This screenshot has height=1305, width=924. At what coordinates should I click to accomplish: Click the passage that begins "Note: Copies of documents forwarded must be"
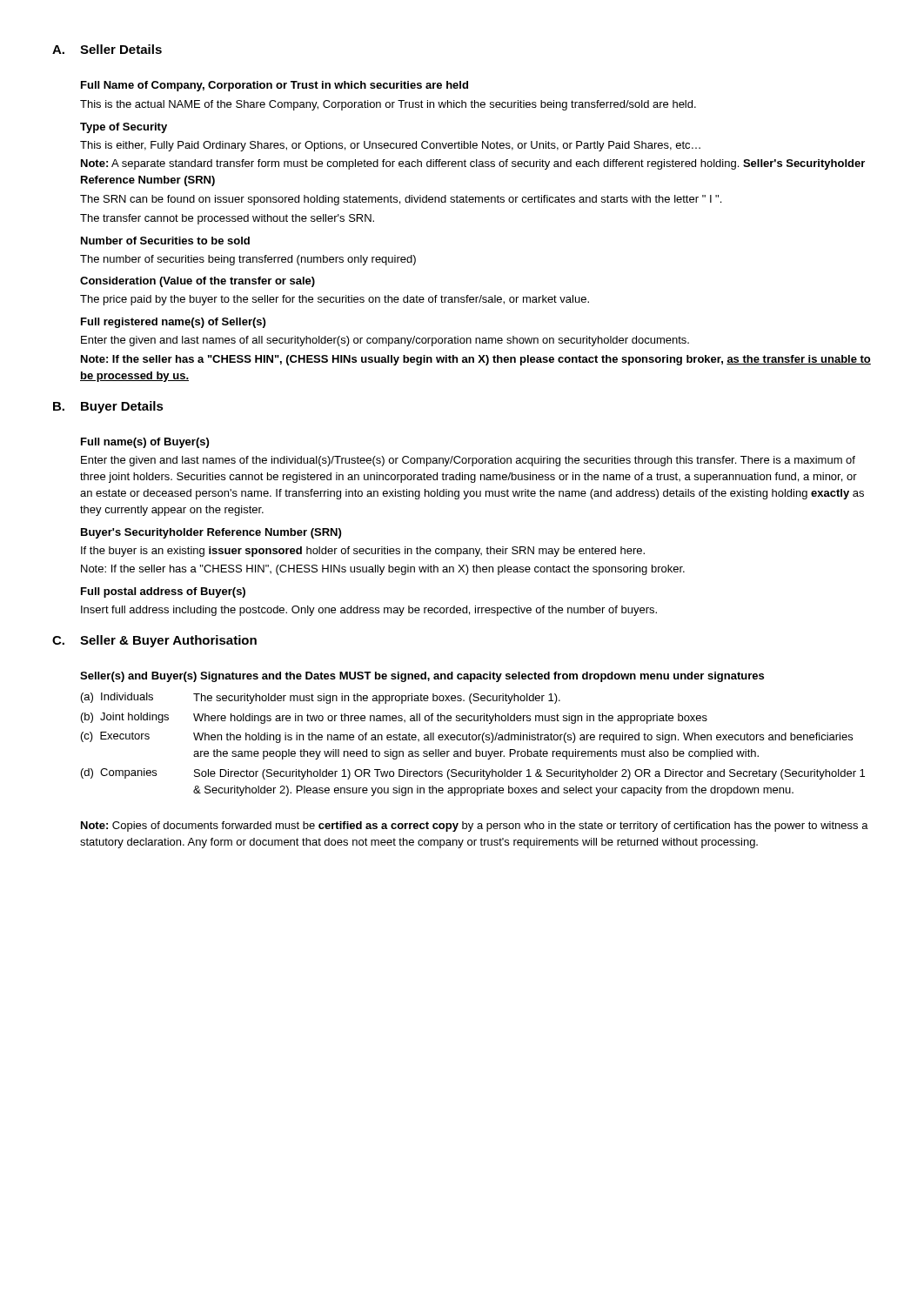coord(476,834)
